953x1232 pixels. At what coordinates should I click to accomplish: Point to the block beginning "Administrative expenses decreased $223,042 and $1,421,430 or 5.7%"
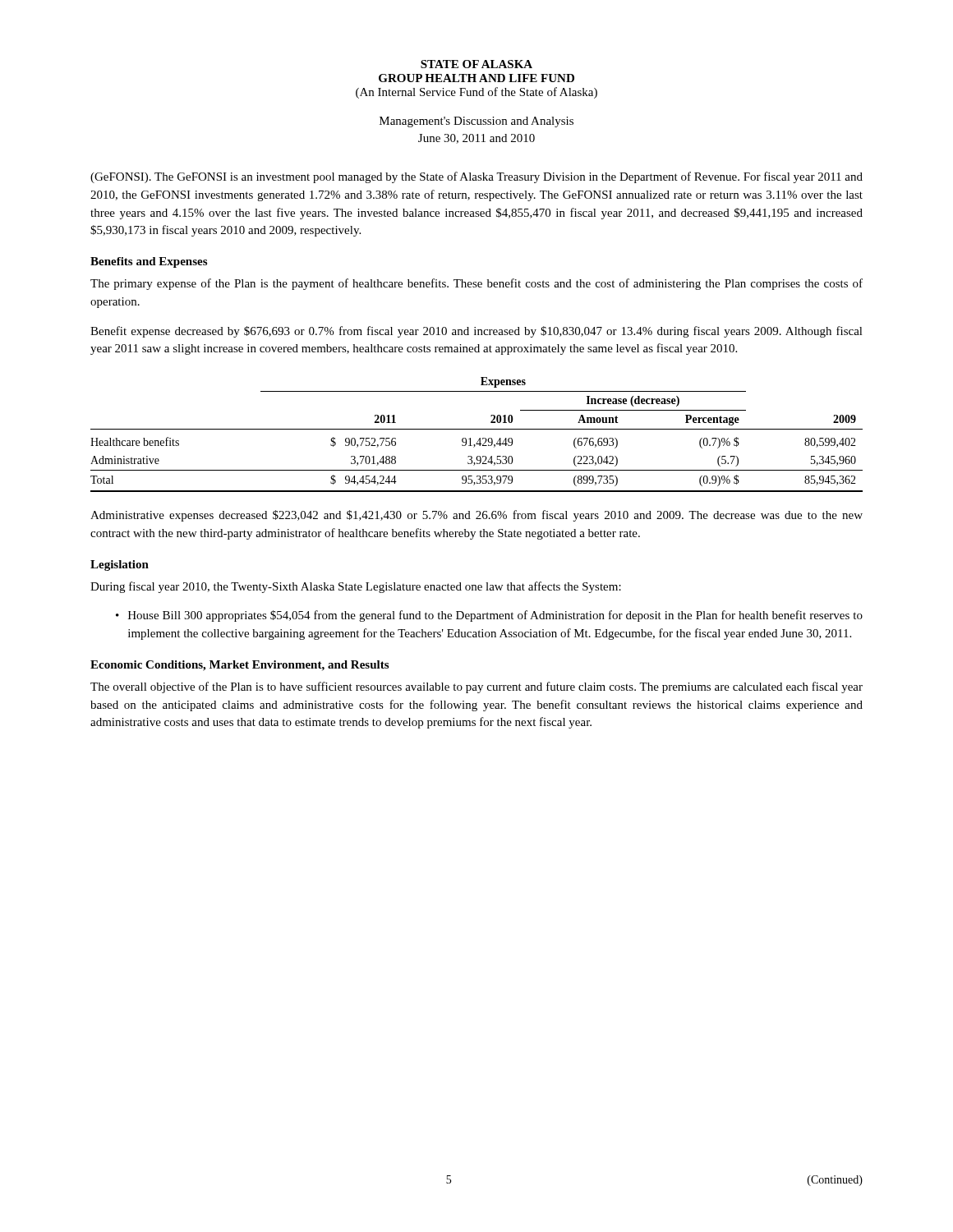tap(476, 524)
